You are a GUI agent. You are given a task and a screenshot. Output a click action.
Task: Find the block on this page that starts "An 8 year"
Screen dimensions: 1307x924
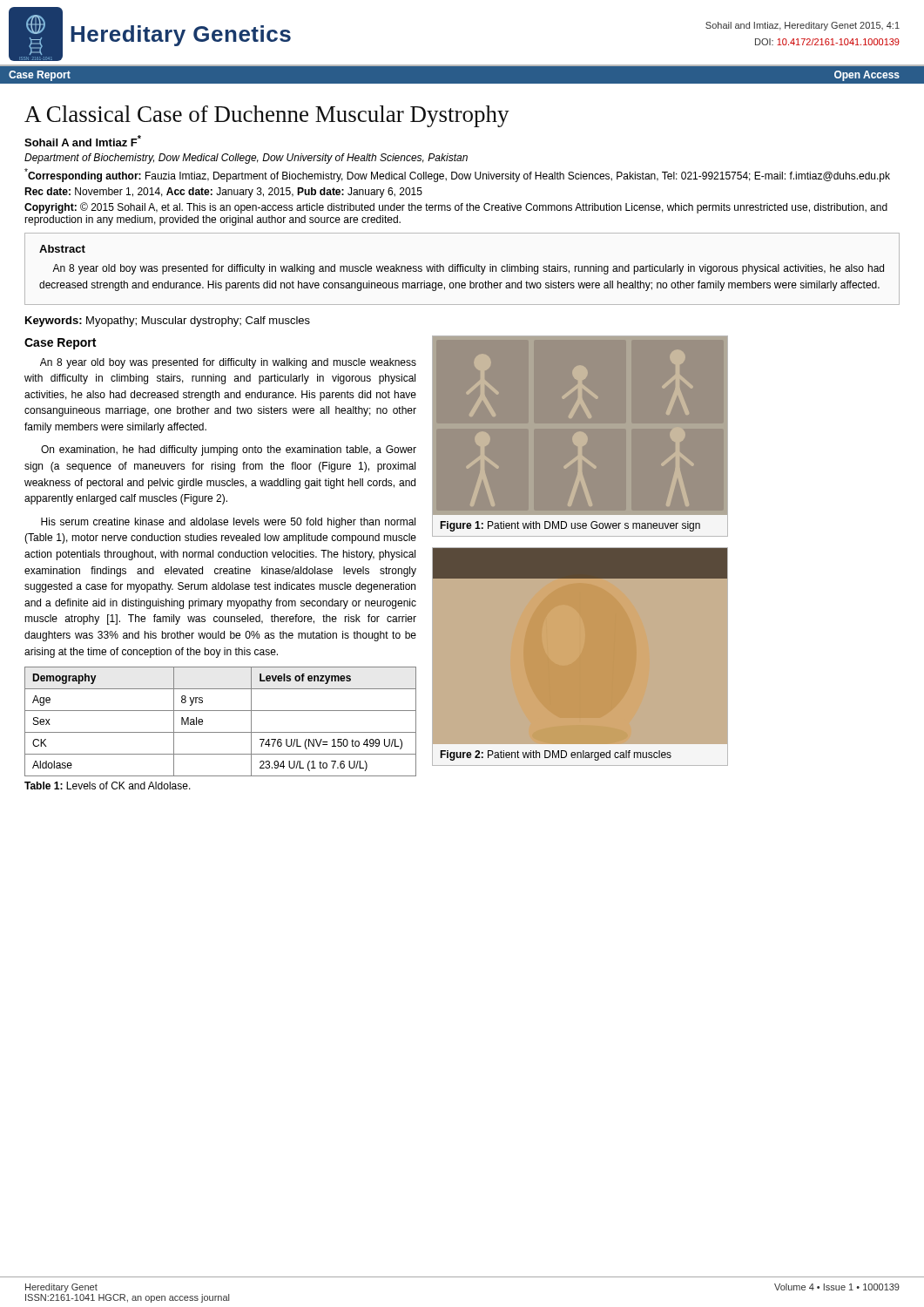coord(220,394)
